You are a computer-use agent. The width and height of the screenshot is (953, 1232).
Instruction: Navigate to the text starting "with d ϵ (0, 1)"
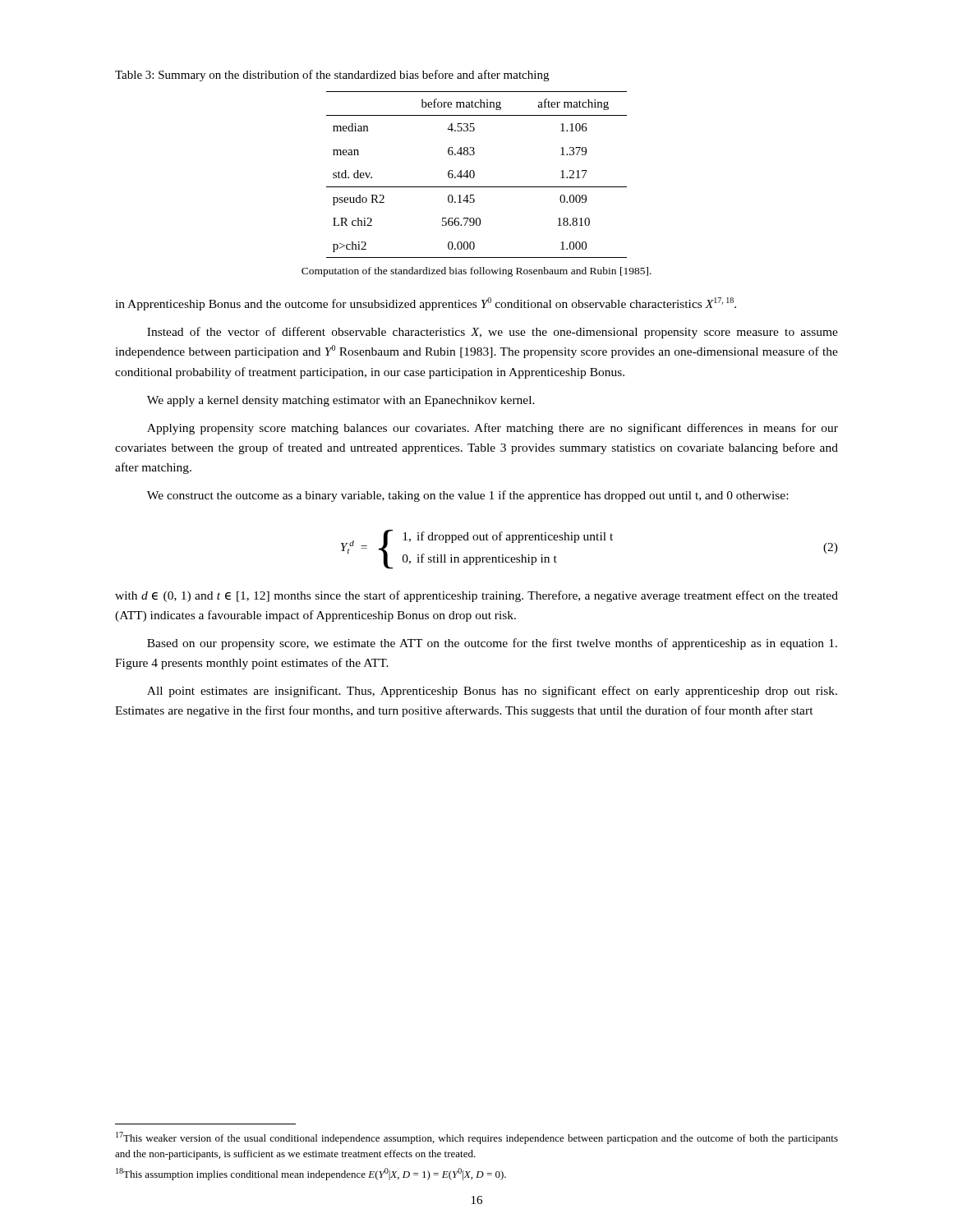(476, 605)
